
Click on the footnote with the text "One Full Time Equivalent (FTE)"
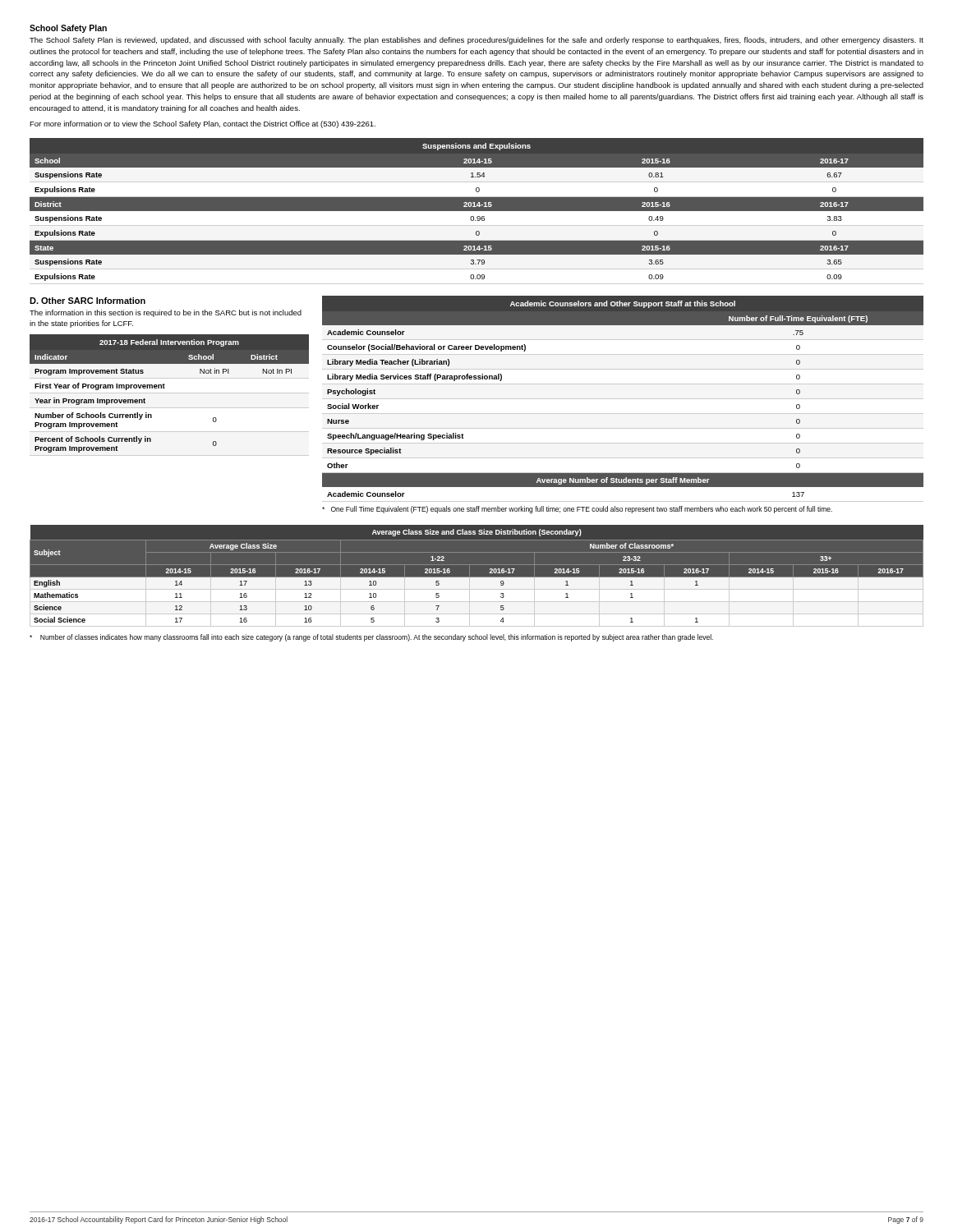click(x=577, y=509)
